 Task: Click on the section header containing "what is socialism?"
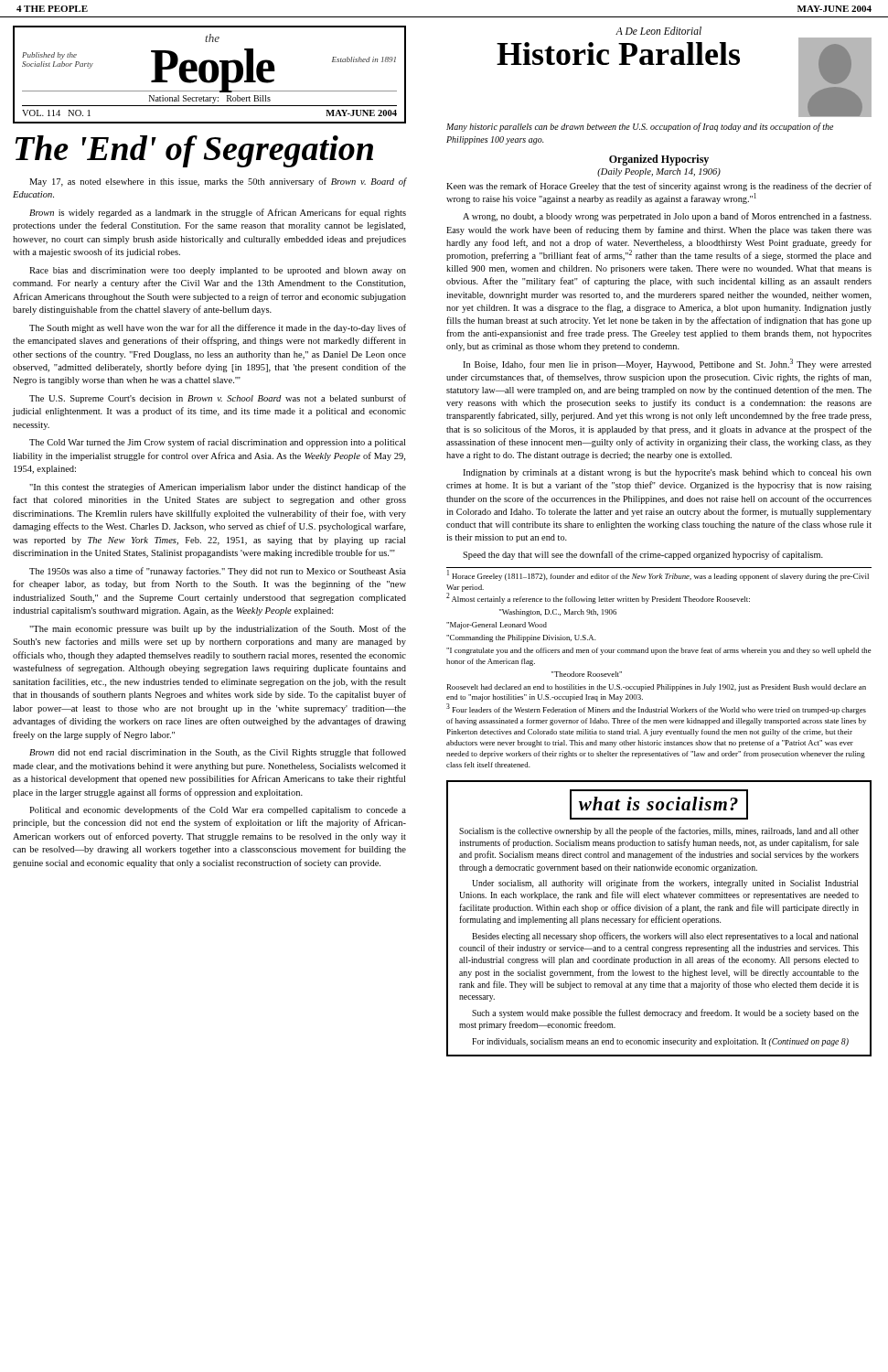click(x=659, y=804)
